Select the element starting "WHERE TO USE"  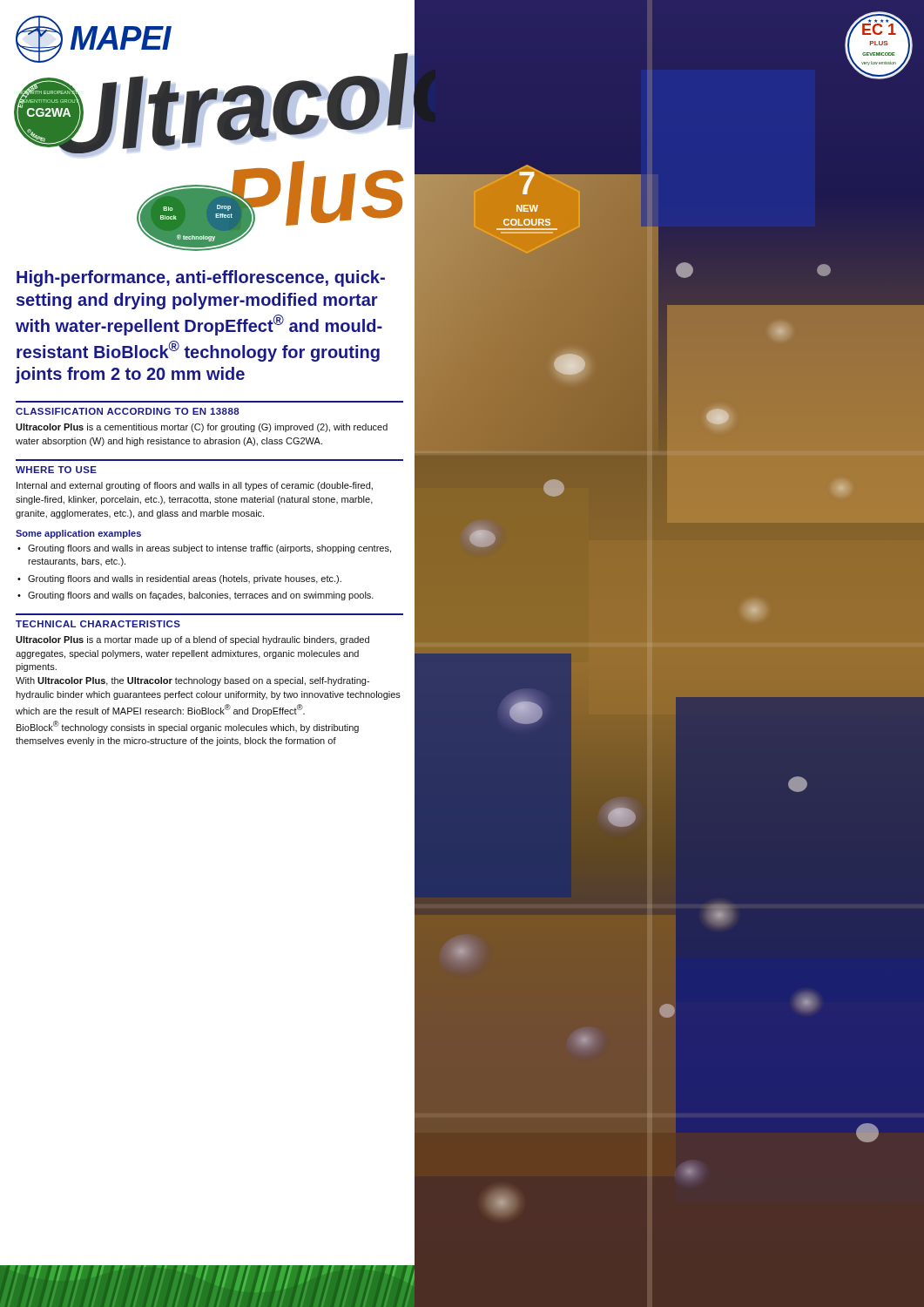click(x=56, y=470)
